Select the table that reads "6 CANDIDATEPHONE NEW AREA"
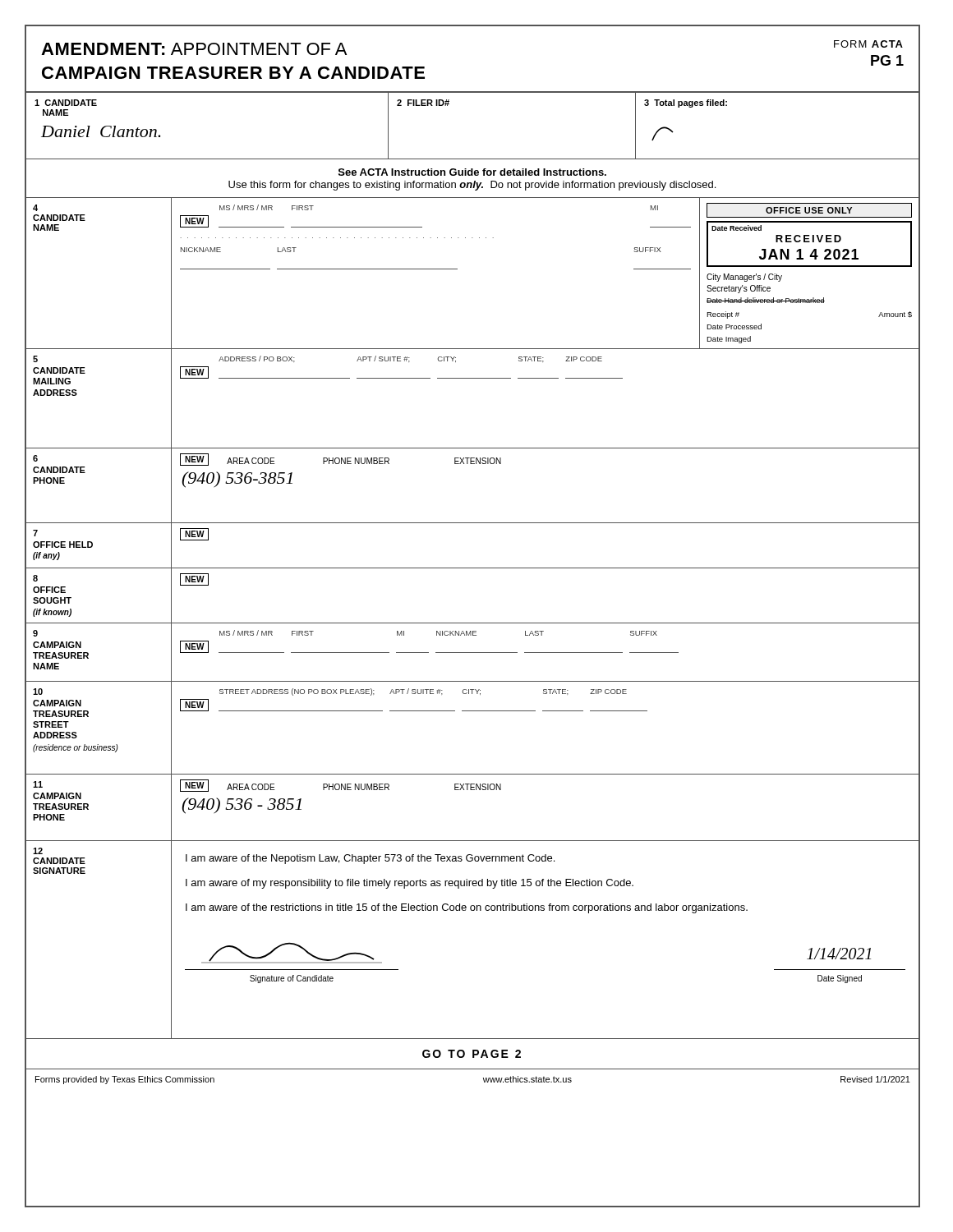Image resolution: width=953 pixels, height=1232 pixels. point(472,486)
